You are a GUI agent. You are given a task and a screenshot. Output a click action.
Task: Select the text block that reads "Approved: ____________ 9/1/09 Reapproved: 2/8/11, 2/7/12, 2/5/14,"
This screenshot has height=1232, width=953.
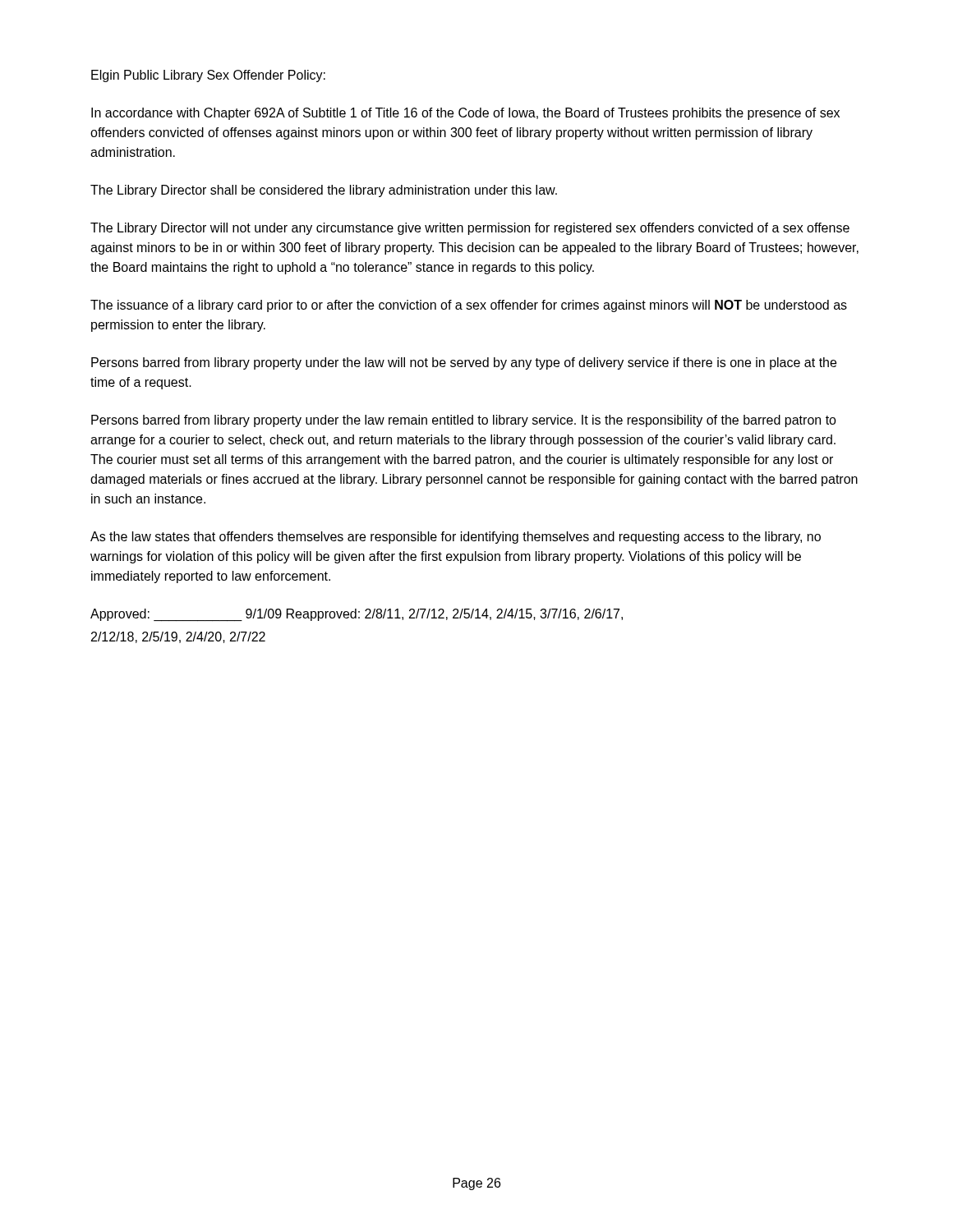pyautogui.click(x=476, y=626)
